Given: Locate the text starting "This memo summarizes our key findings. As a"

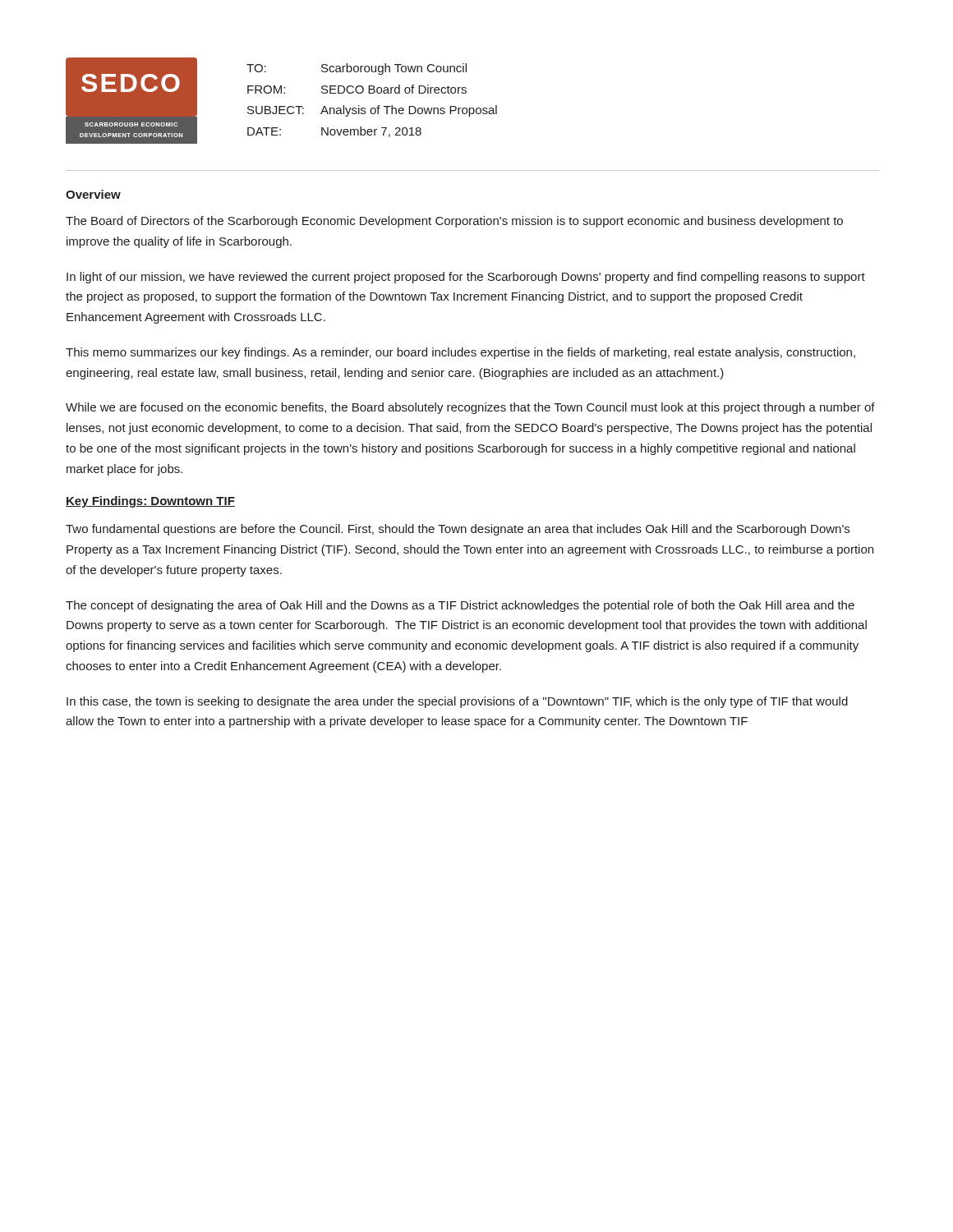Looking at the screenshot, I should point(461,362).
